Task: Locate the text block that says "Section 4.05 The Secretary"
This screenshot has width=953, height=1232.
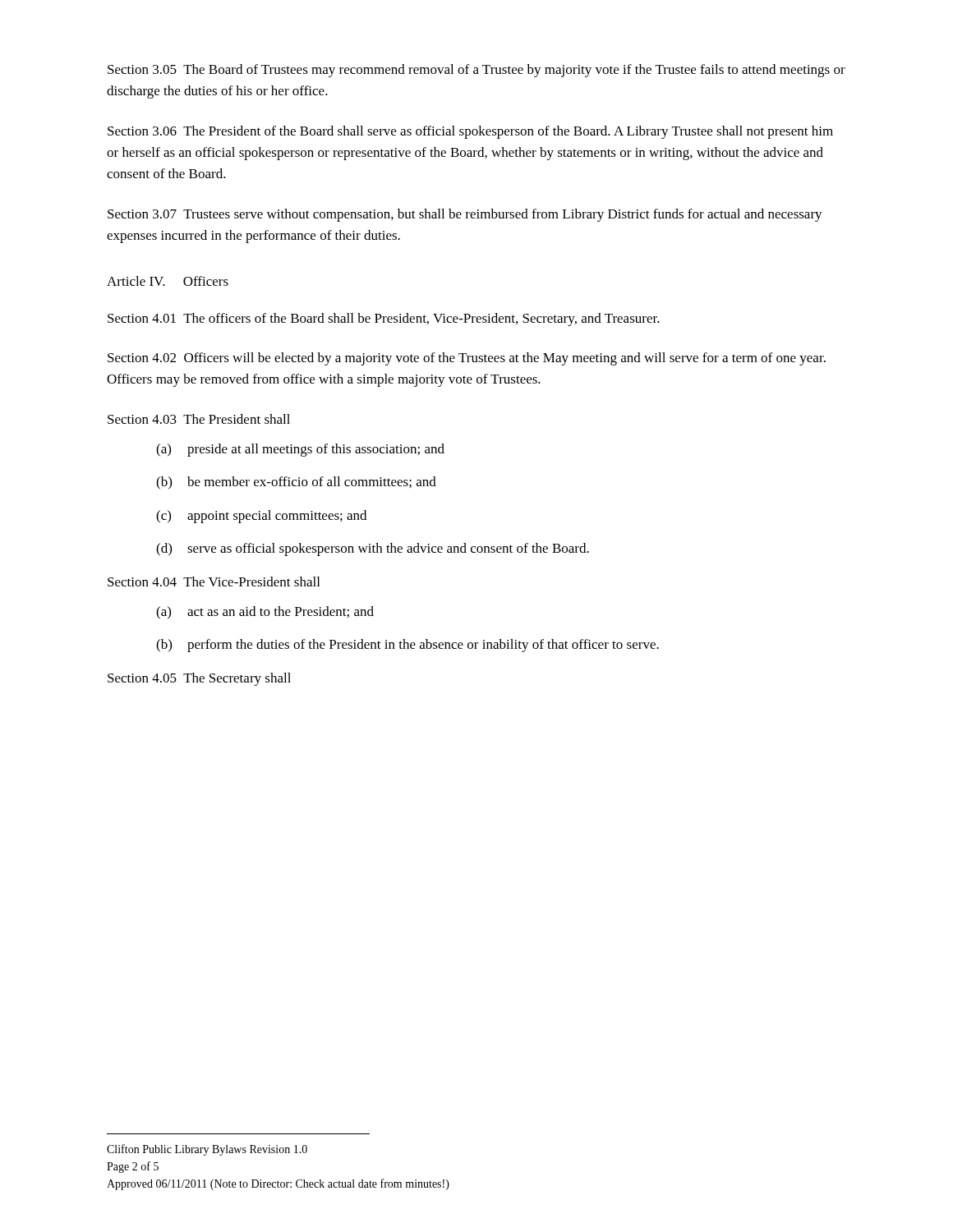Action: point(199,678)
